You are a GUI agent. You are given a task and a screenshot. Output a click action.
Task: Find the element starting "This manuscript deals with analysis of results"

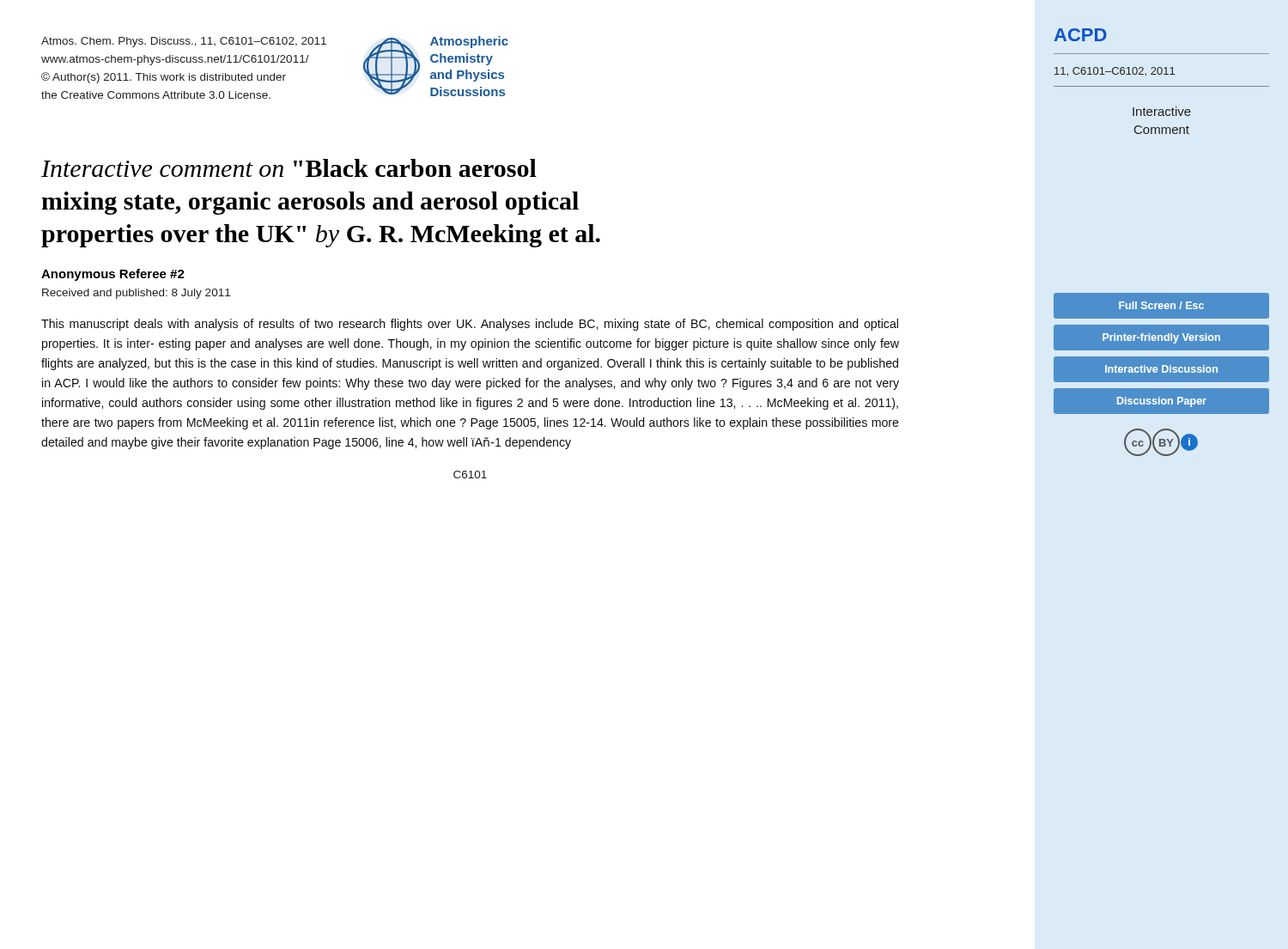coord(470,383)
